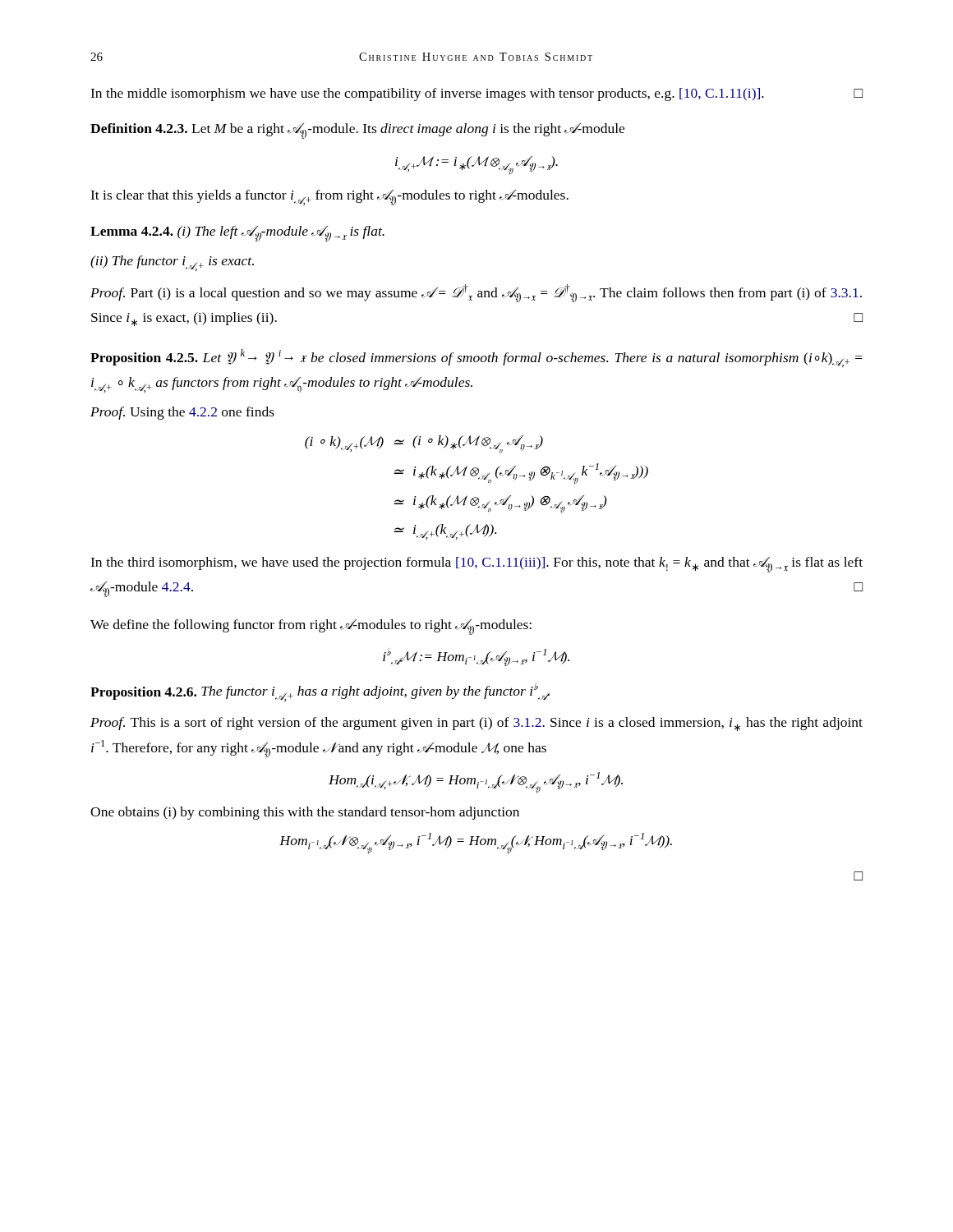The height and width of the screenshot is (1232, 953).
Task: Point to the block starting "Homi−1𝒜(𝒩 ⊗𝒜𝔜 𝒜𝔜→𝔵, i−1𝓜)"
Action: [x=476, y=842]
